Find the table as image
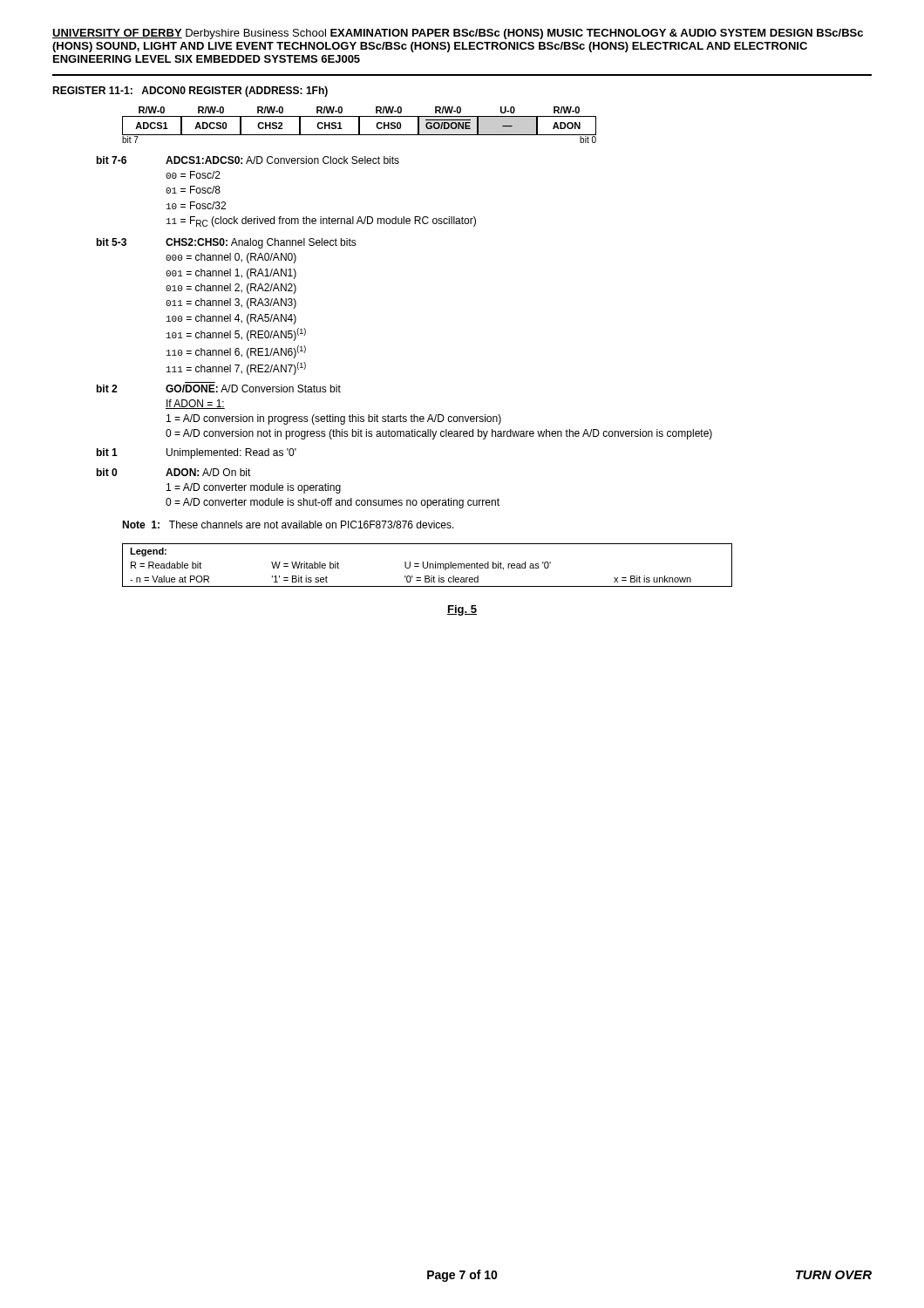 pyautogui.click(x=462, y=124)
